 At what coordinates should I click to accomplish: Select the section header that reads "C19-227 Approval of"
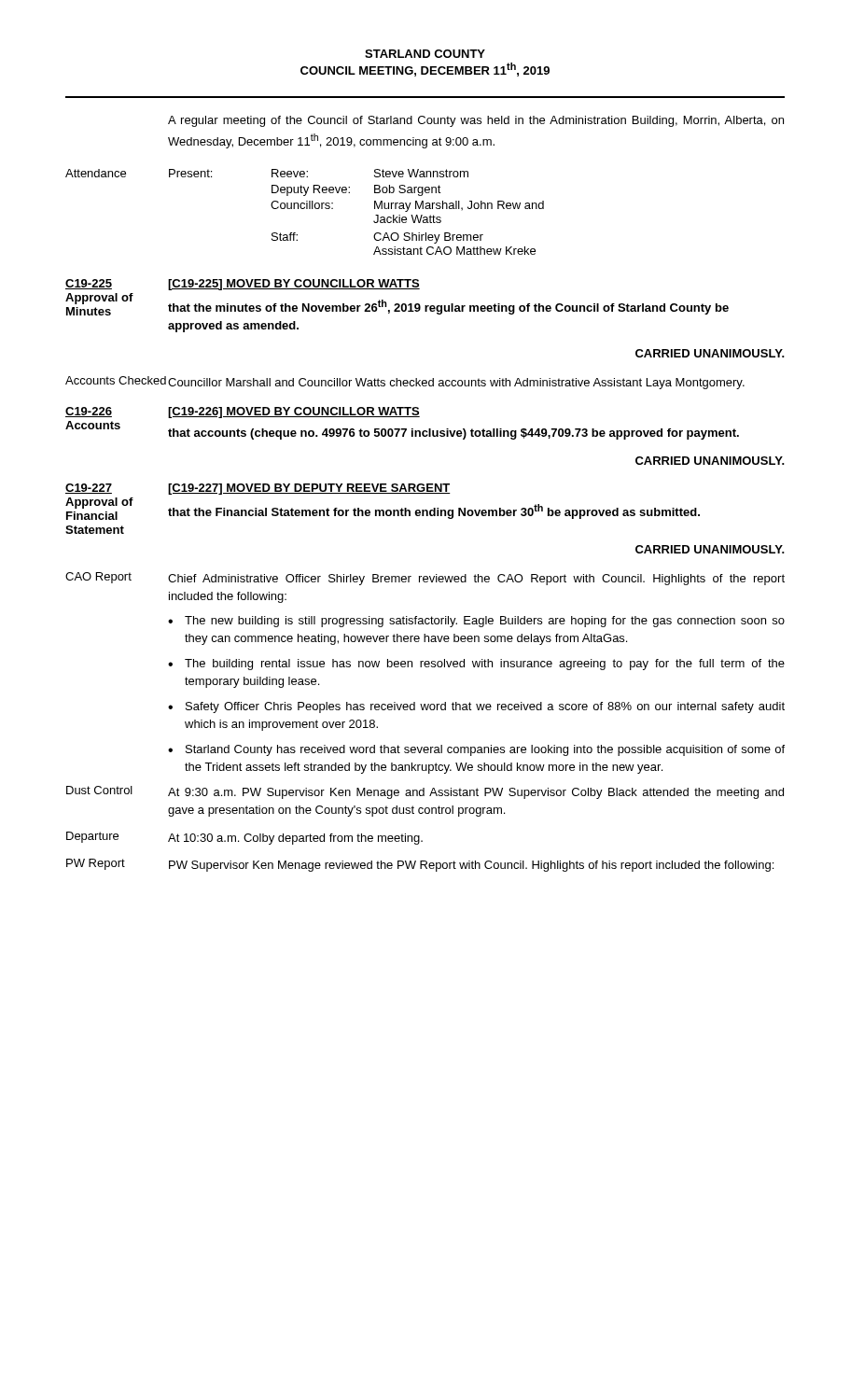pos(99,509)
